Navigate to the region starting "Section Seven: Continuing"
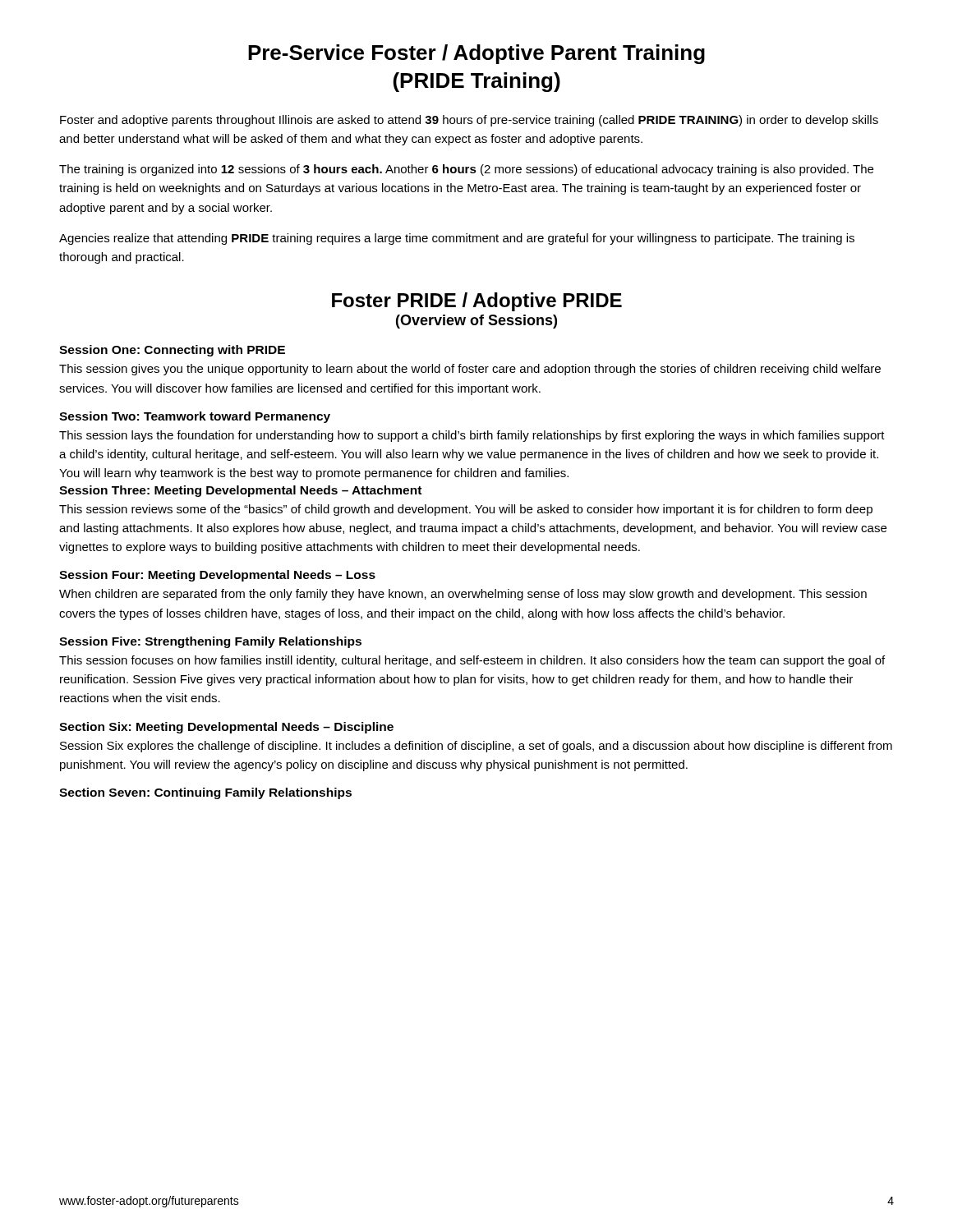The width and height of the screenshot is (953, 1232). 206,792
